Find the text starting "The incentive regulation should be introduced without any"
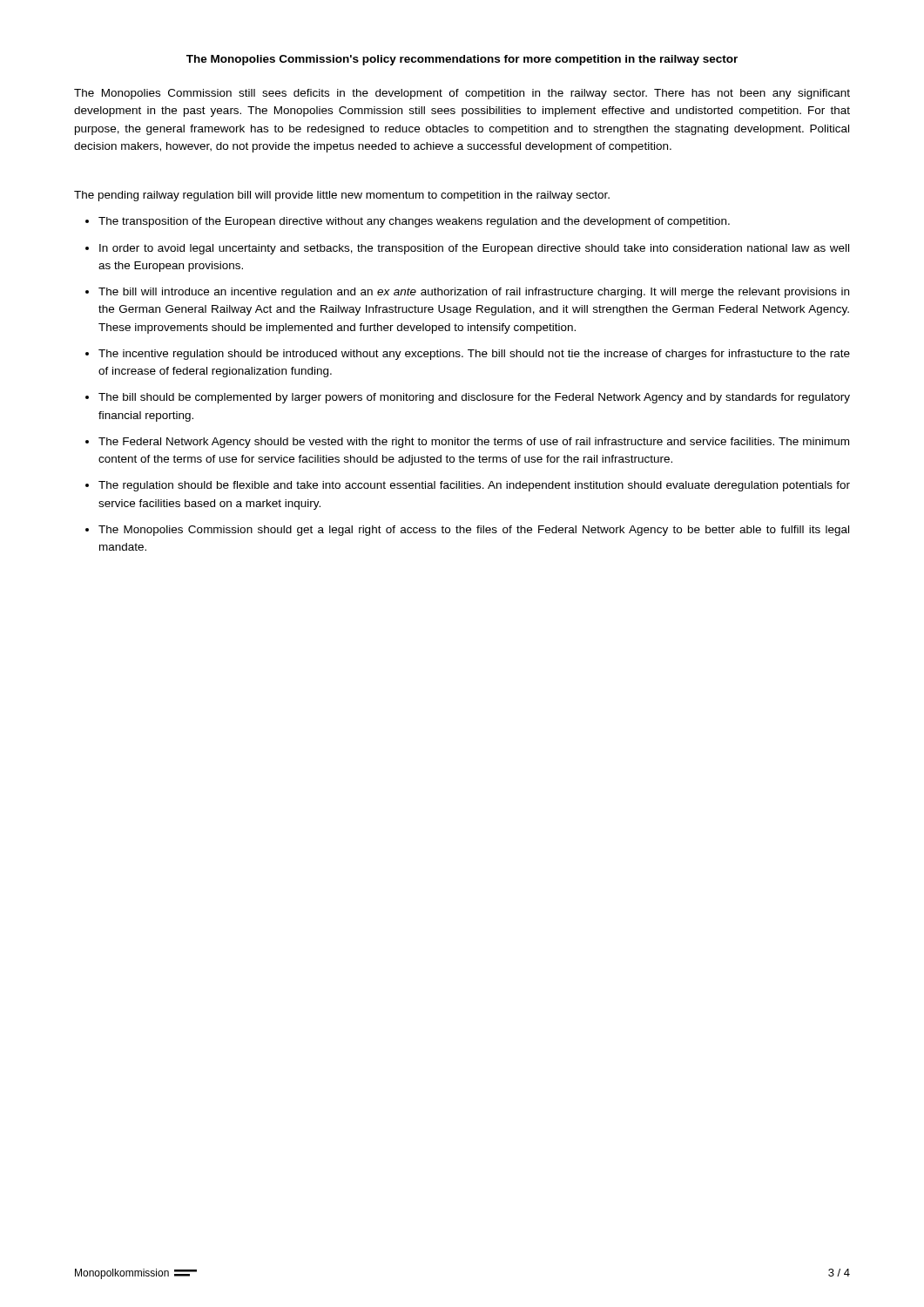This screenshot has height=1307, width=924. [x=474, y=362]
